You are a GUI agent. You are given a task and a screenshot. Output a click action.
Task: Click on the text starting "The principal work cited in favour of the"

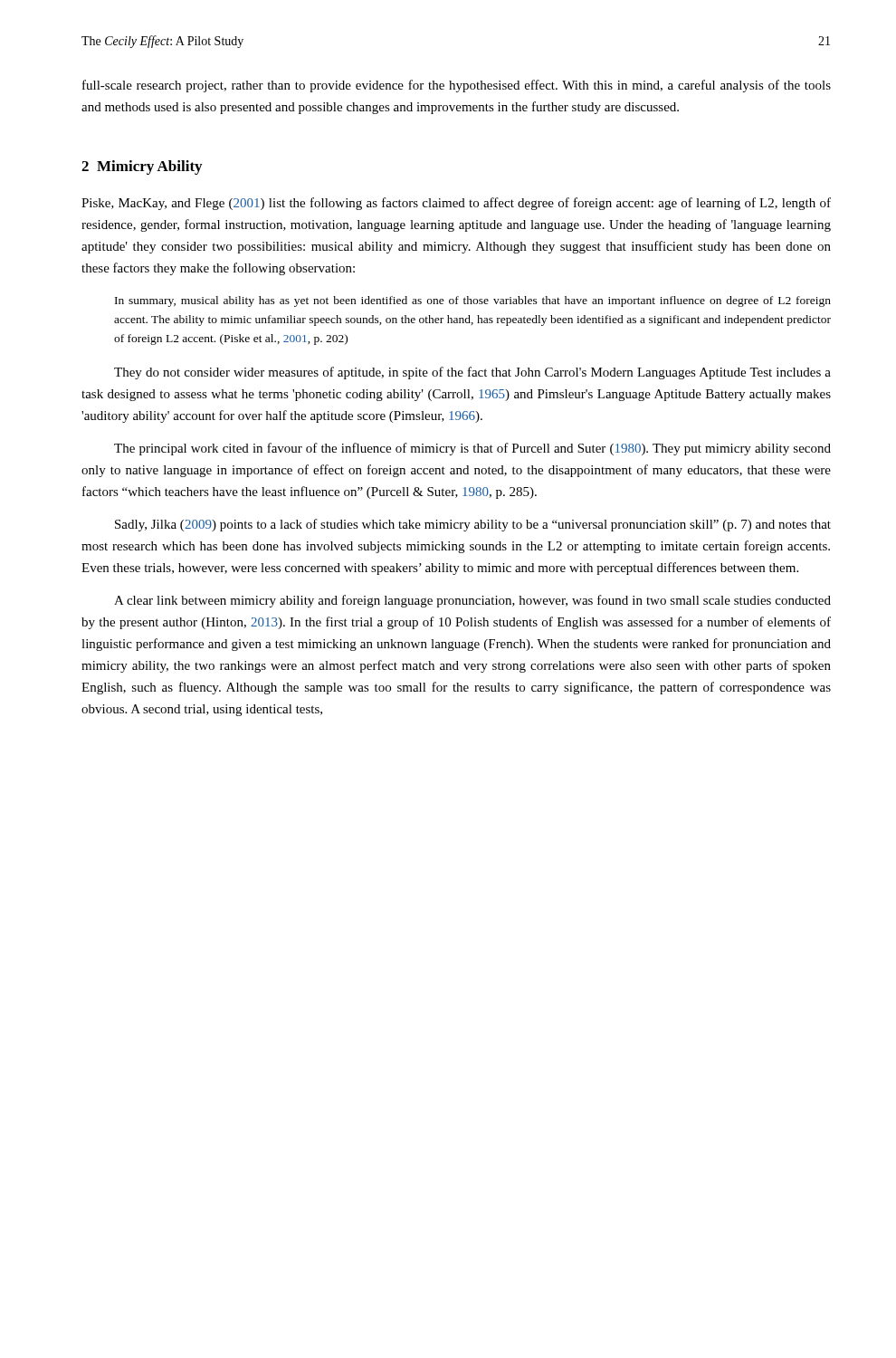coord(456,470)
